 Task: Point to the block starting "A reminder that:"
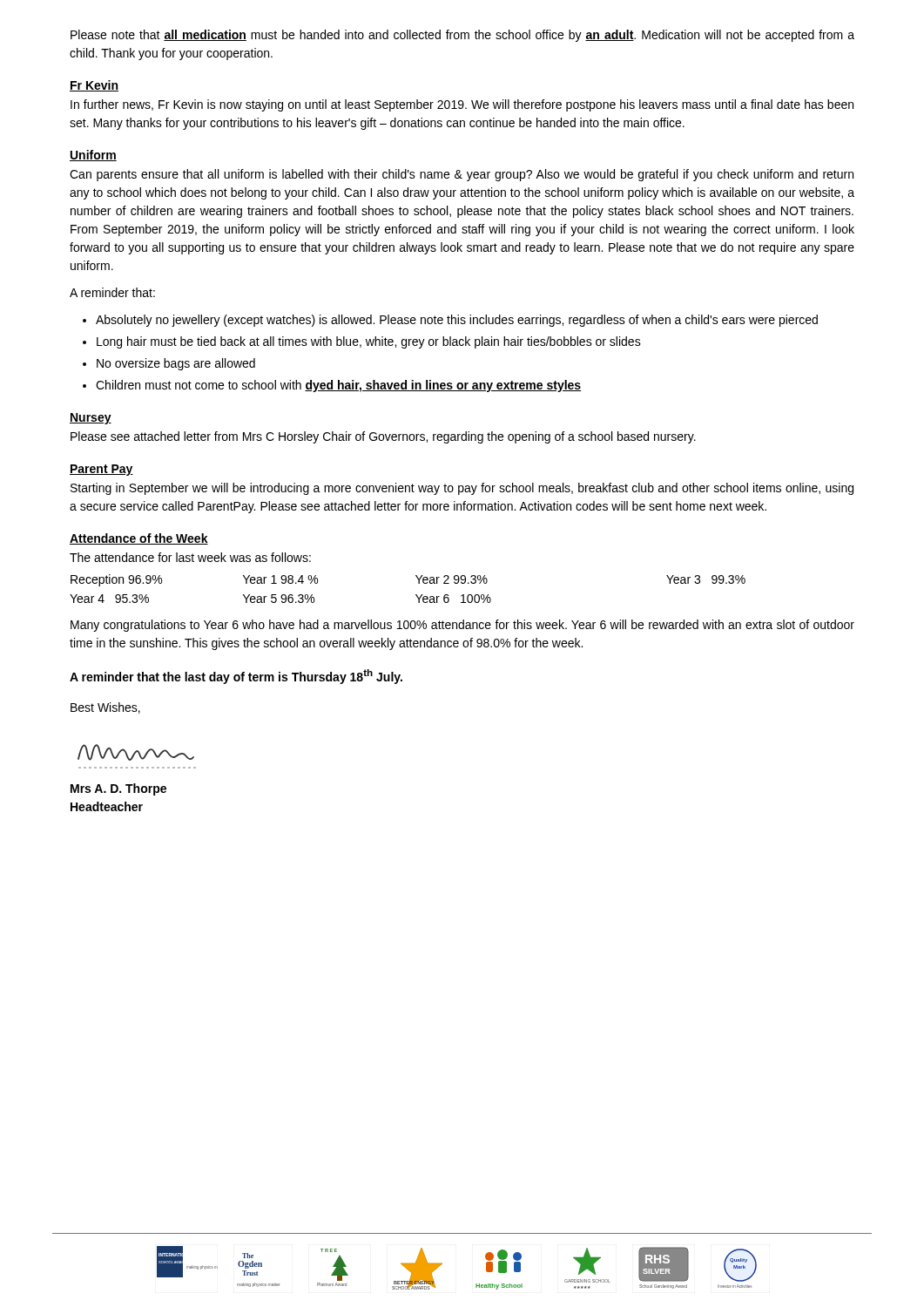(x=112, y=292)
